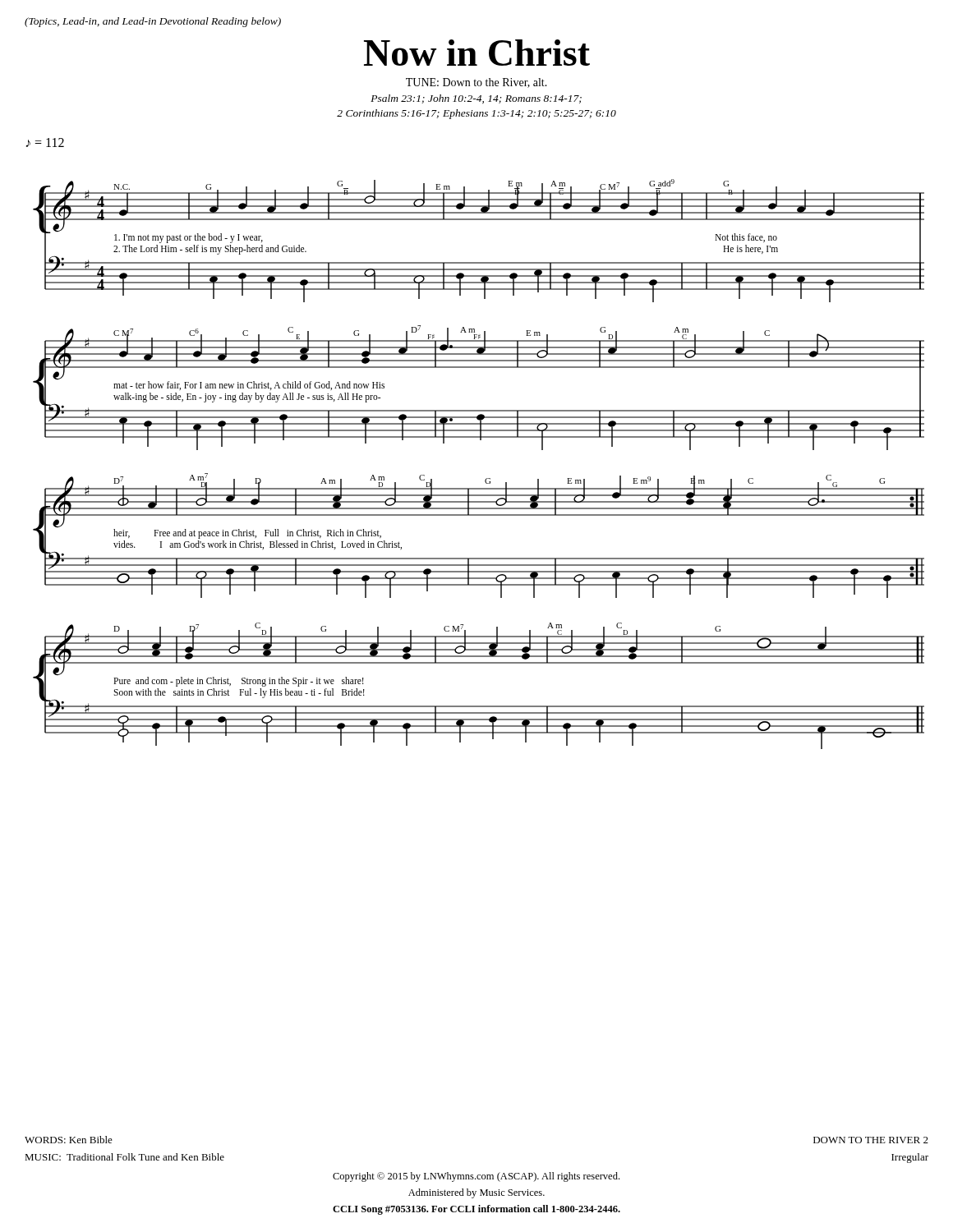The image size is (953, 1232).
Task: Locate the block starting "WORDS: Ken Bible MUSIC:"
Action: coord(125,1148)
